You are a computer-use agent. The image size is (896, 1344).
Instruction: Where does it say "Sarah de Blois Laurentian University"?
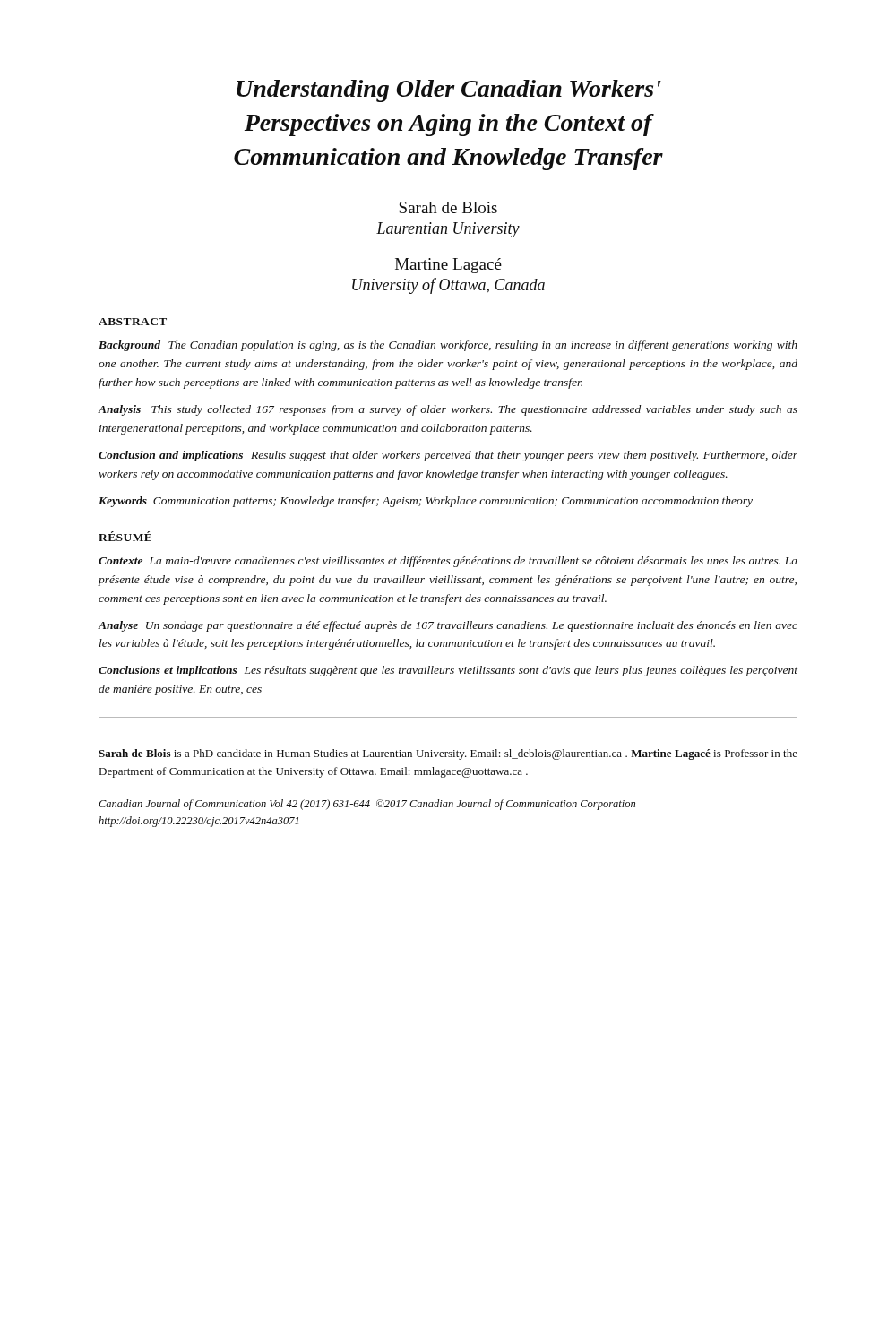pyautogui.click(x=448, y=219)
